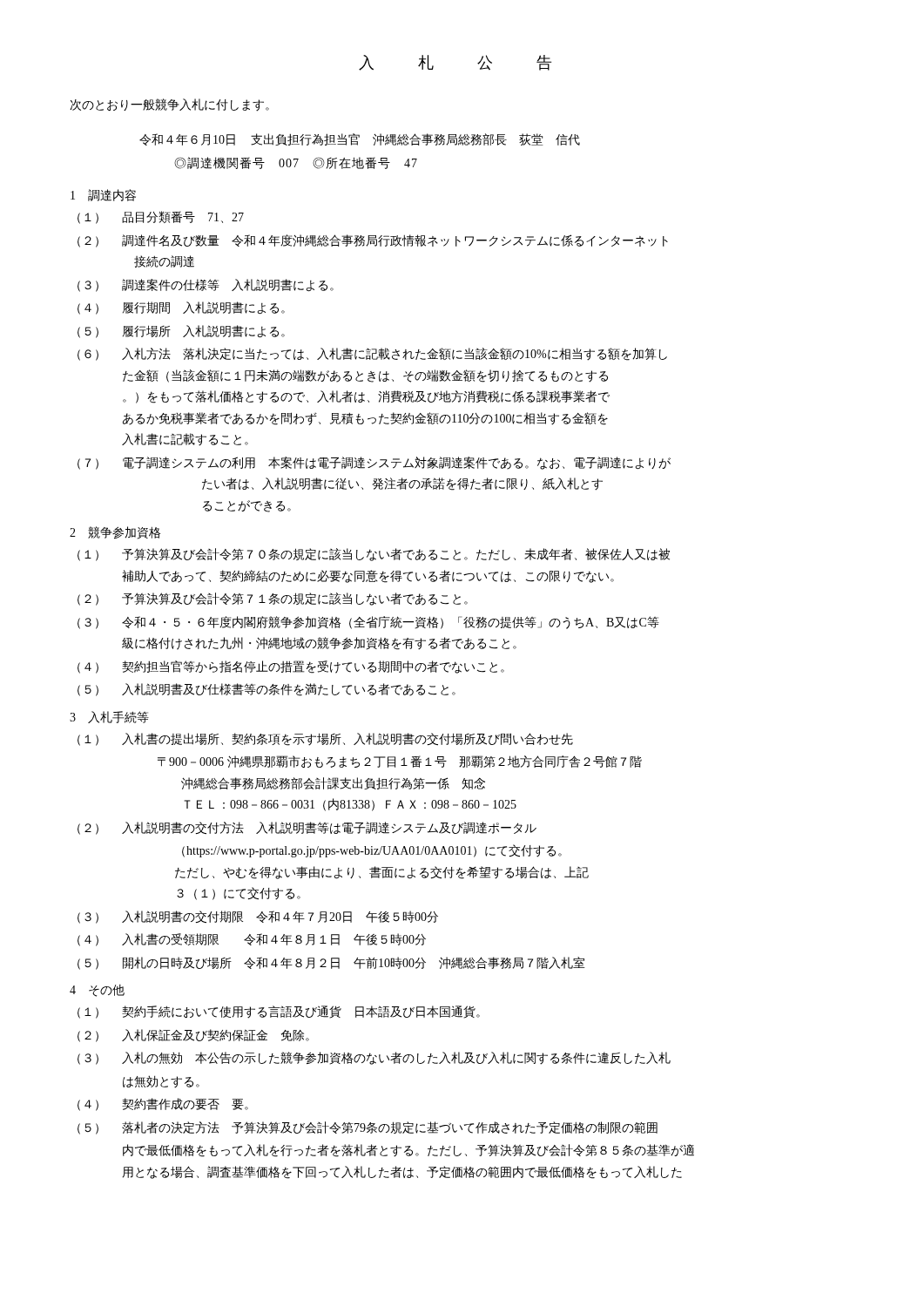Select the list item that reads "（４） 入札書の受領期限 令和４年８月１日 午後５時00分"
The image size is (924, 1307).
252,940
